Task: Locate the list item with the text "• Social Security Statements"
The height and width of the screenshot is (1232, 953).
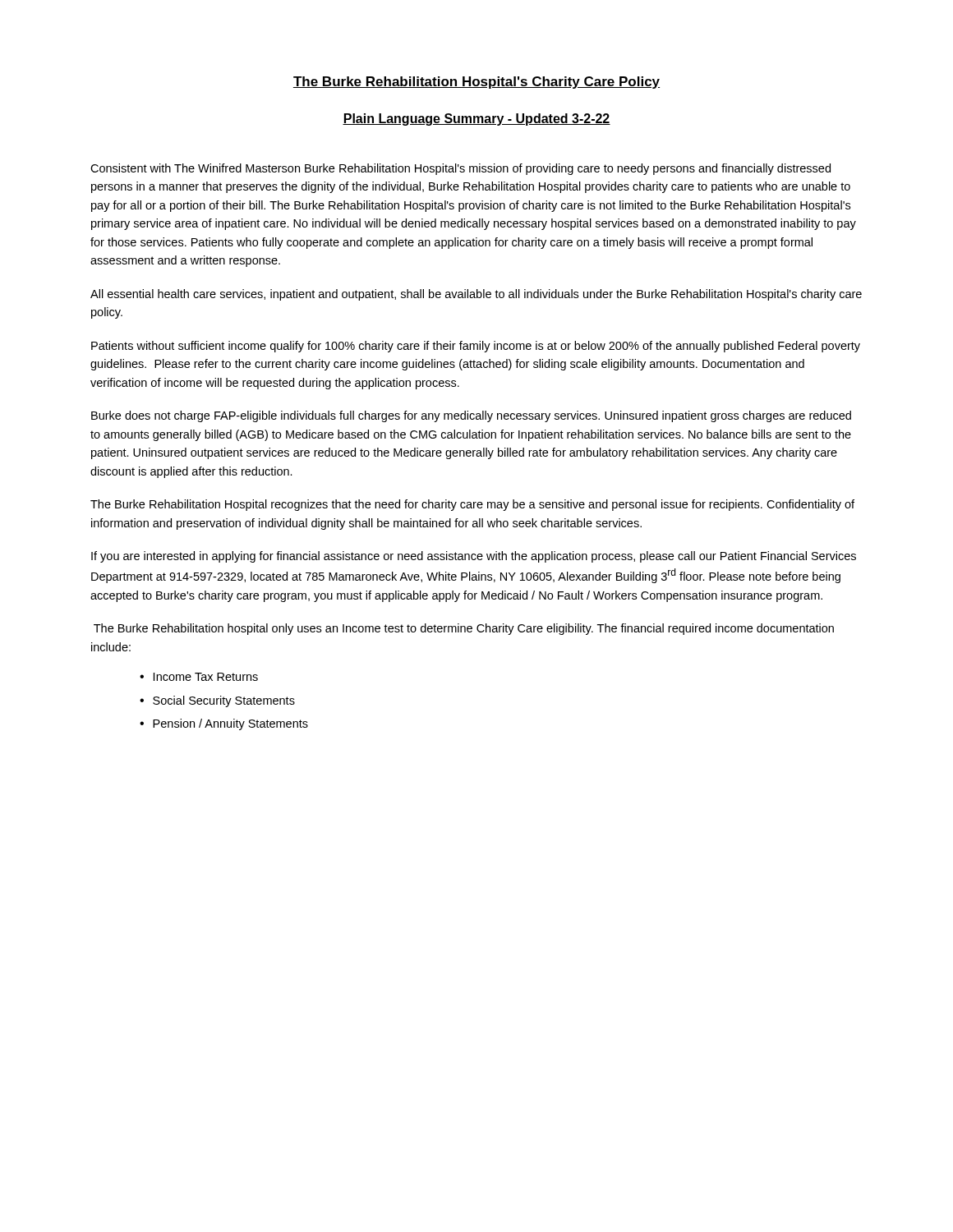Action: tap(217, 701)
